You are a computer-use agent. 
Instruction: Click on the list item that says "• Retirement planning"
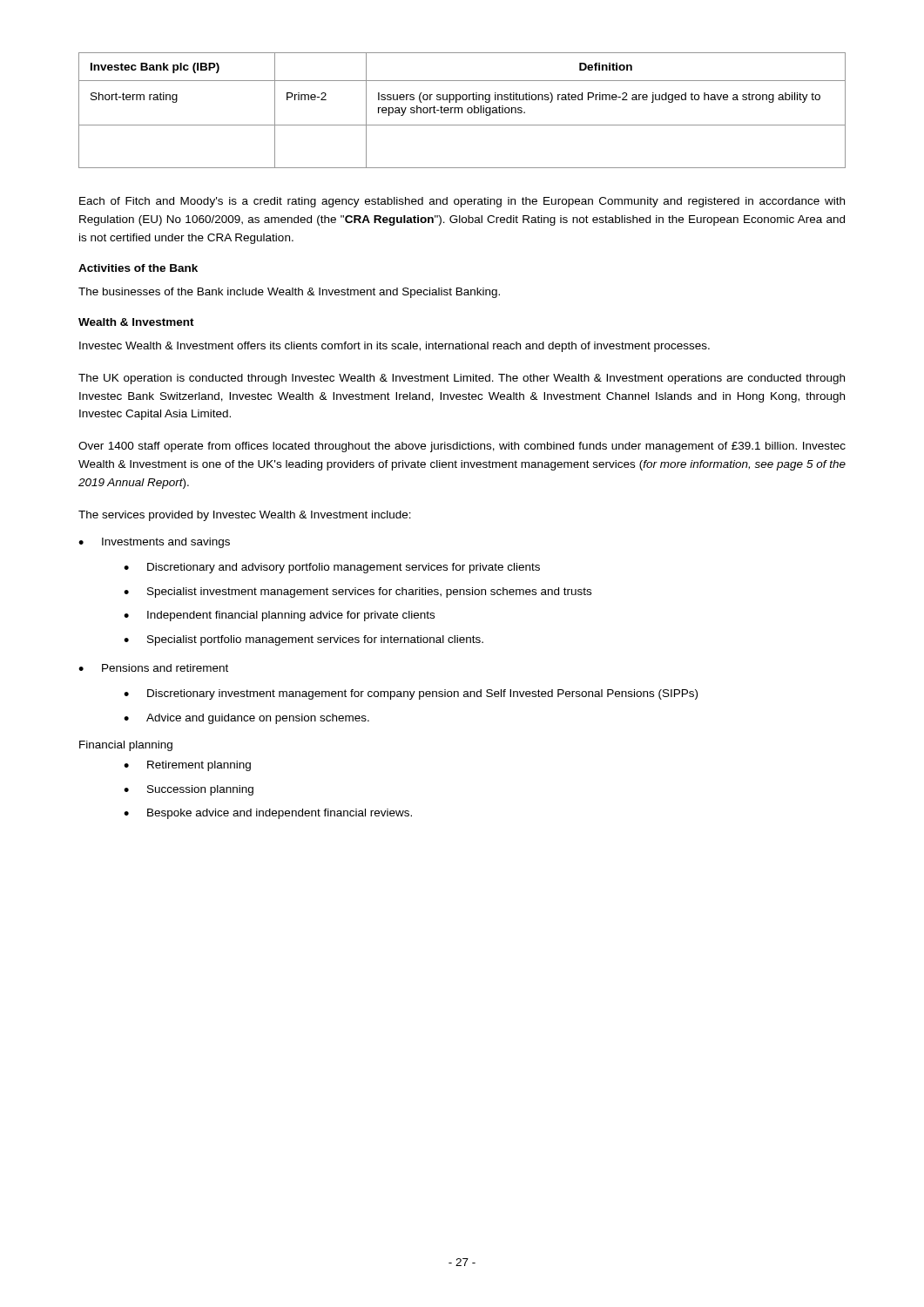click(187, 766)
